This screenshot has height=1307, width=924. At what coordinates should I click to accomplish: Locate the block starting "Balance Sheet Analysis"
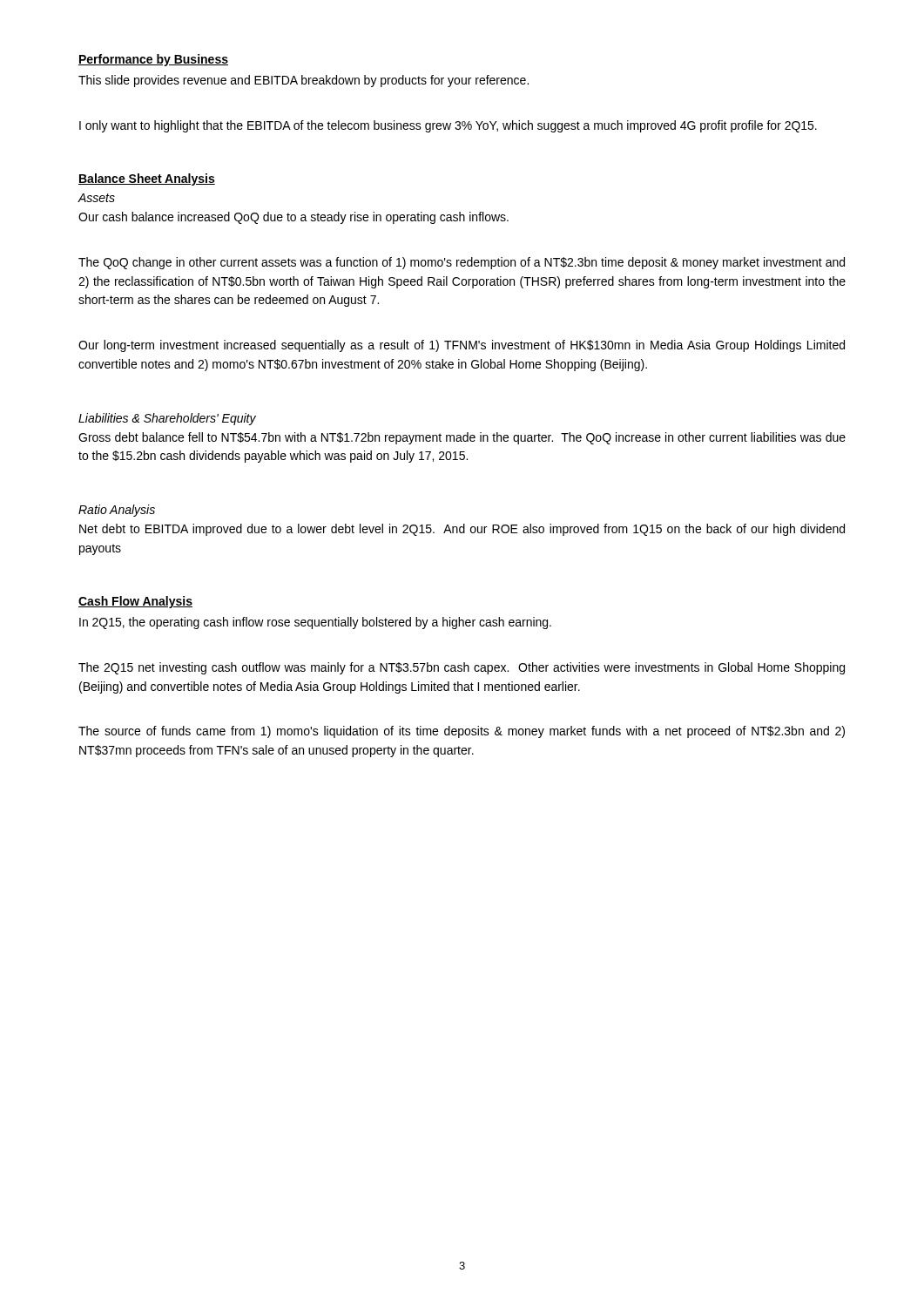click(x=147, y=179)
